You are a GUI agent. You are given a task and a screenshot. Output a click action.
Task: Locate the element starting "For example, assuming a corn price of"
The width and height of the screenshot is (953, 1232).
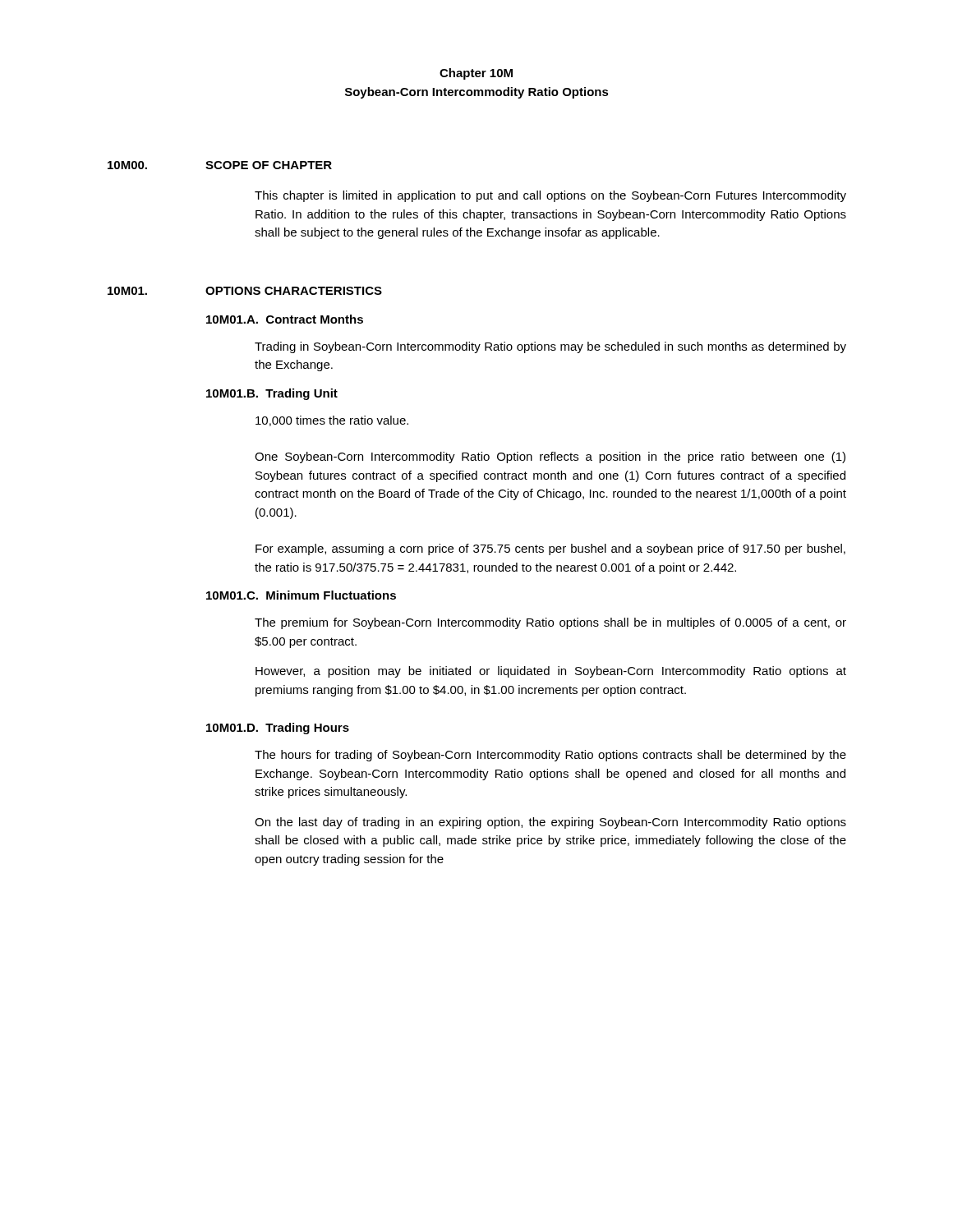pos(550,557)
